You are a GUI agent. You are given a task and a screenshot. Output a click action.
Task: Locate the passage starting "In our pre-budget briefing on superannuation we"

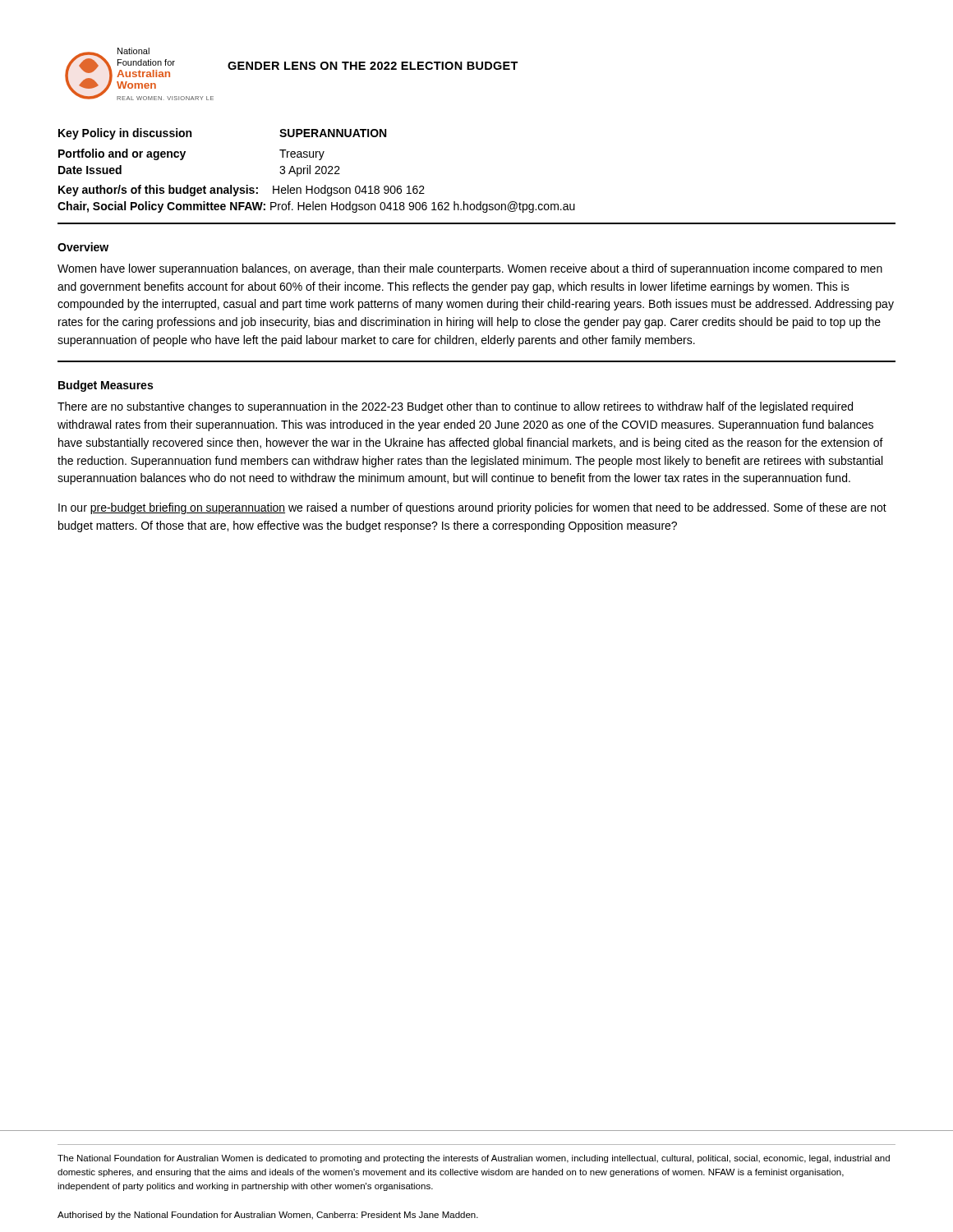point(472,516)
